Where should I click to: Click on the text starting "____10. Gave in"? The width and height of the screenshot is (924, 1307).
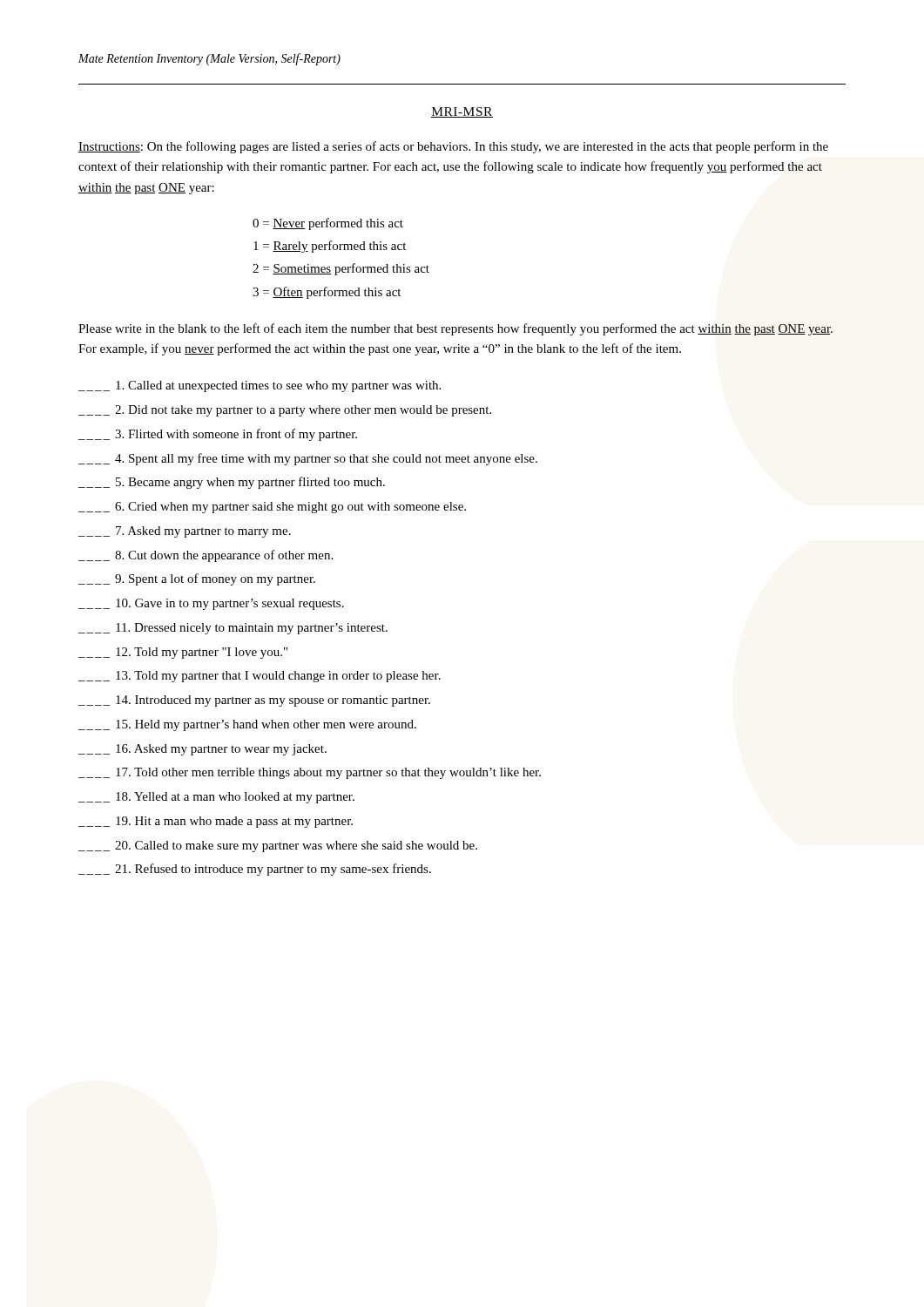(211, 604)
